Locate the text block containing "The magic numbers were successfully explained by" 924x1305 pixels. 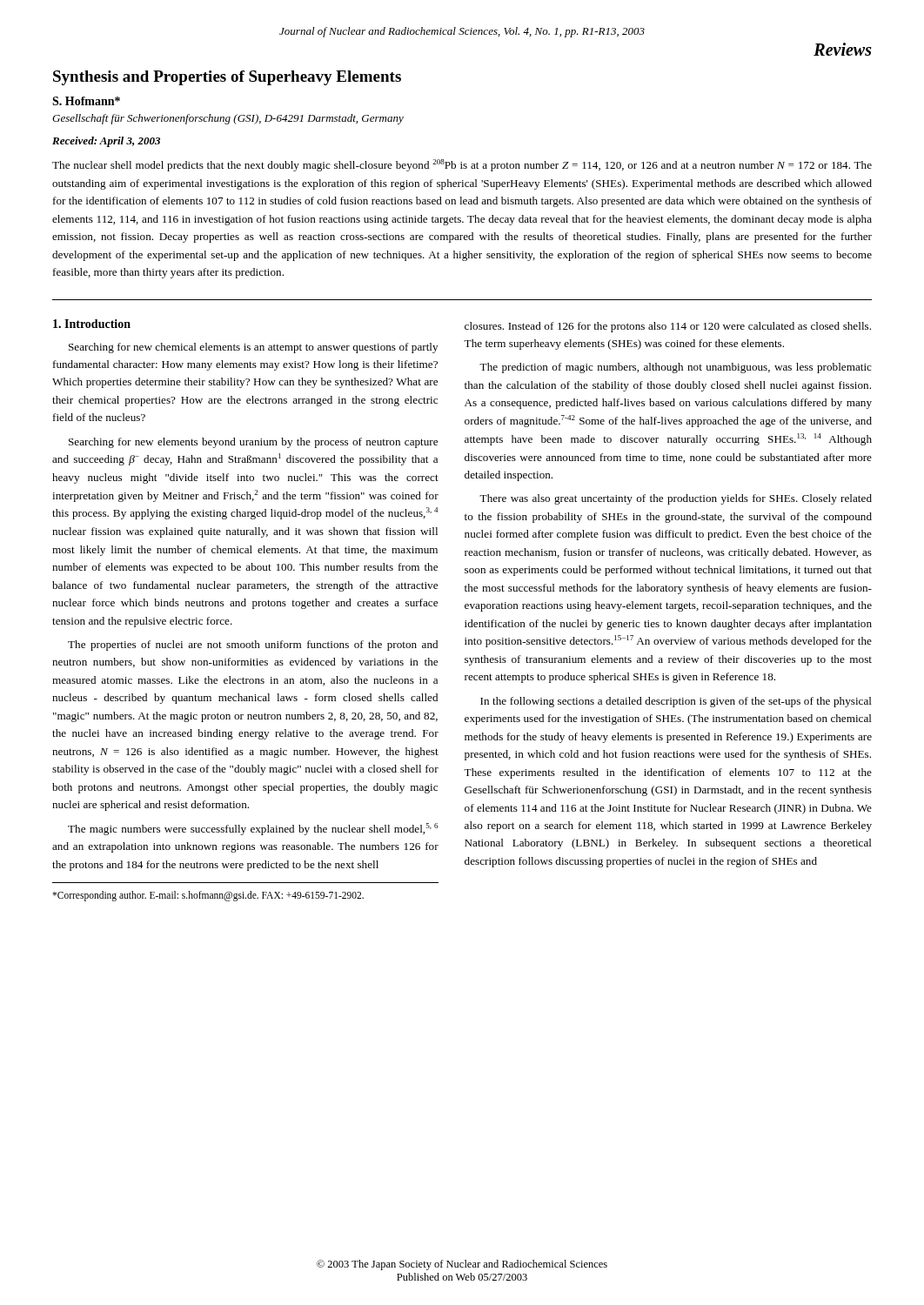tap(245, 846)
